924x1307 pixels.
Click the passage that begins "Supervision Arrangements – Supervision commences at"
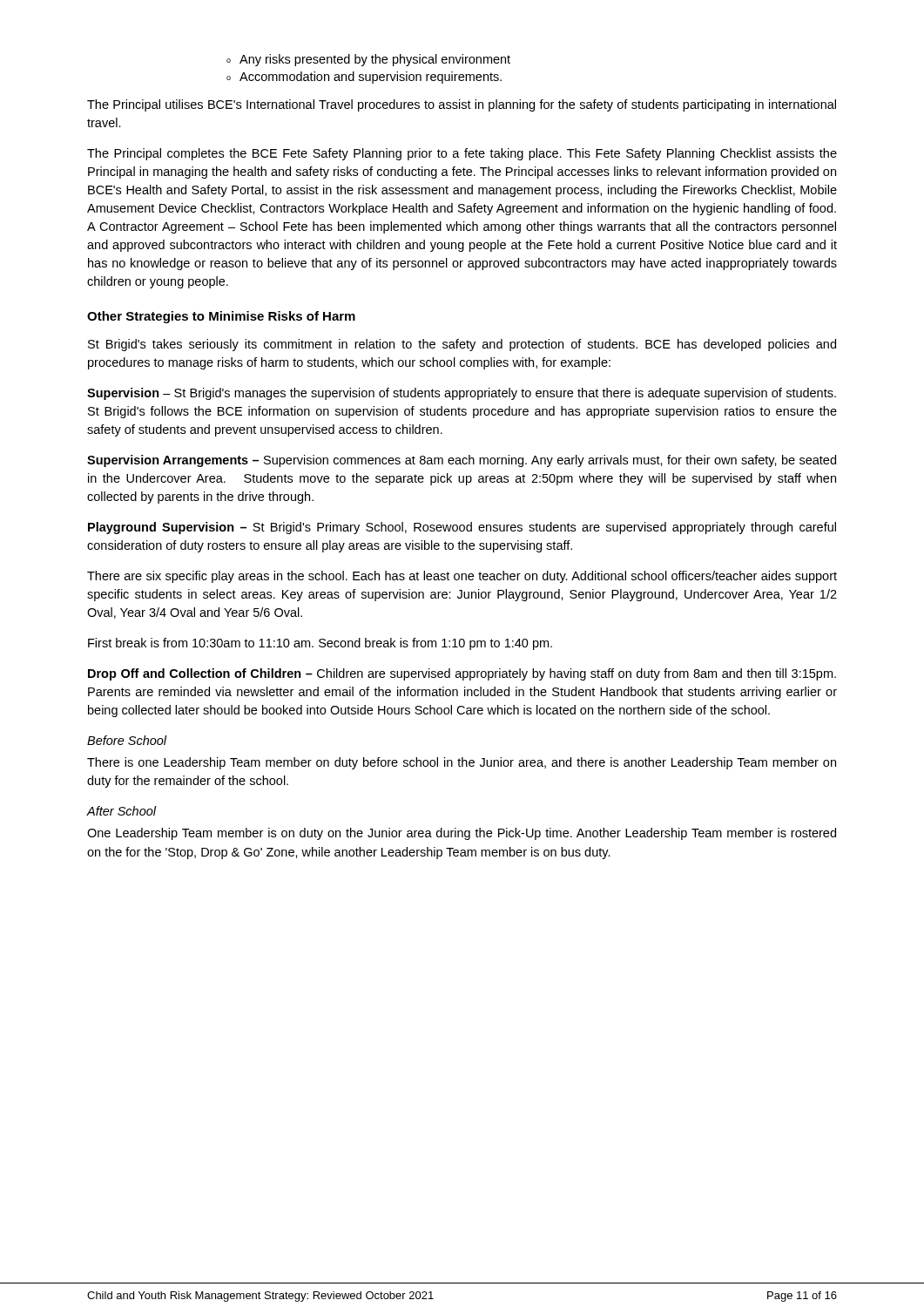coord(462,479)
